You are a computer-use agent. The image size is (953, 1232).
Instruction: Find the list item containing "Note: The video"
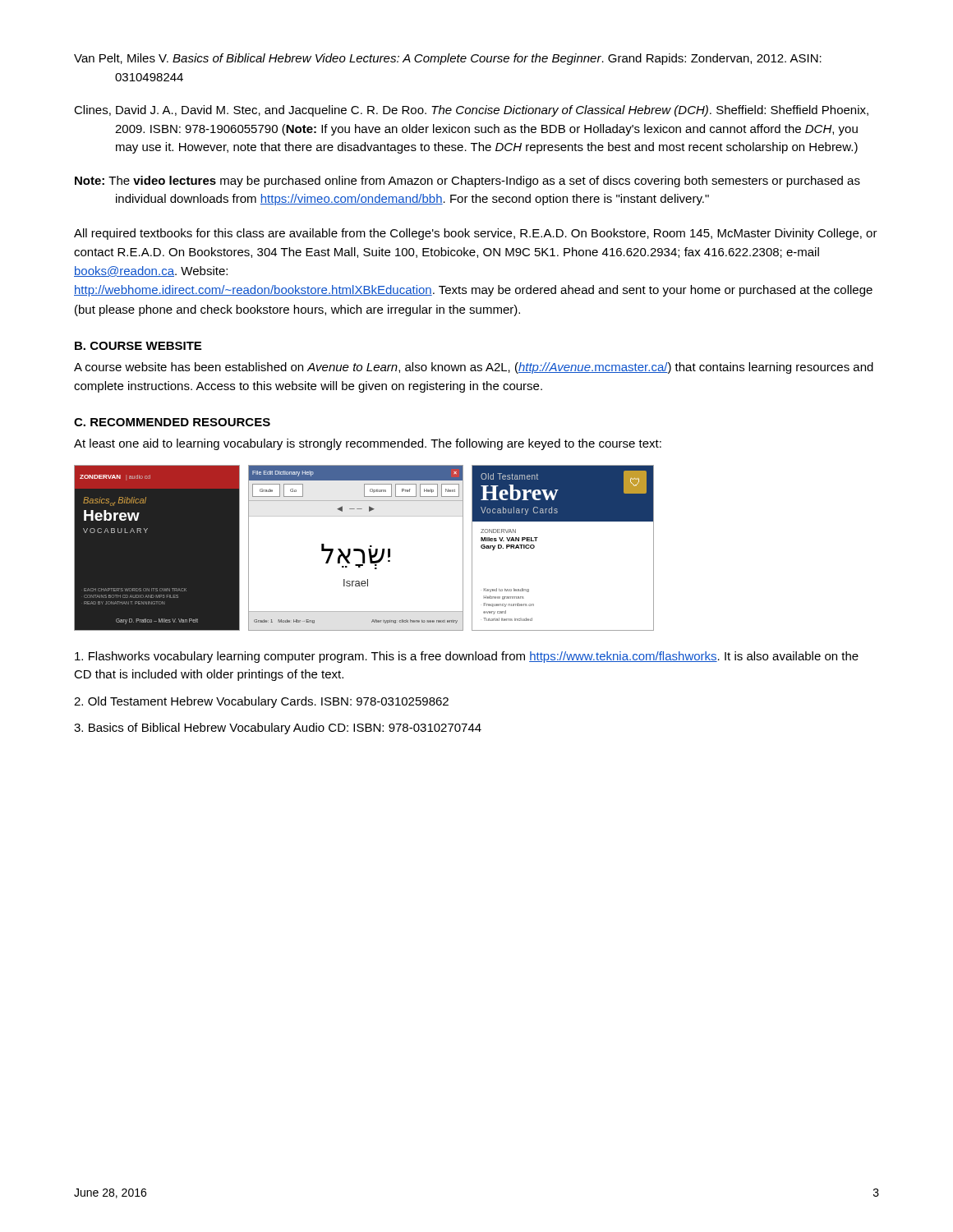(467, 189)
